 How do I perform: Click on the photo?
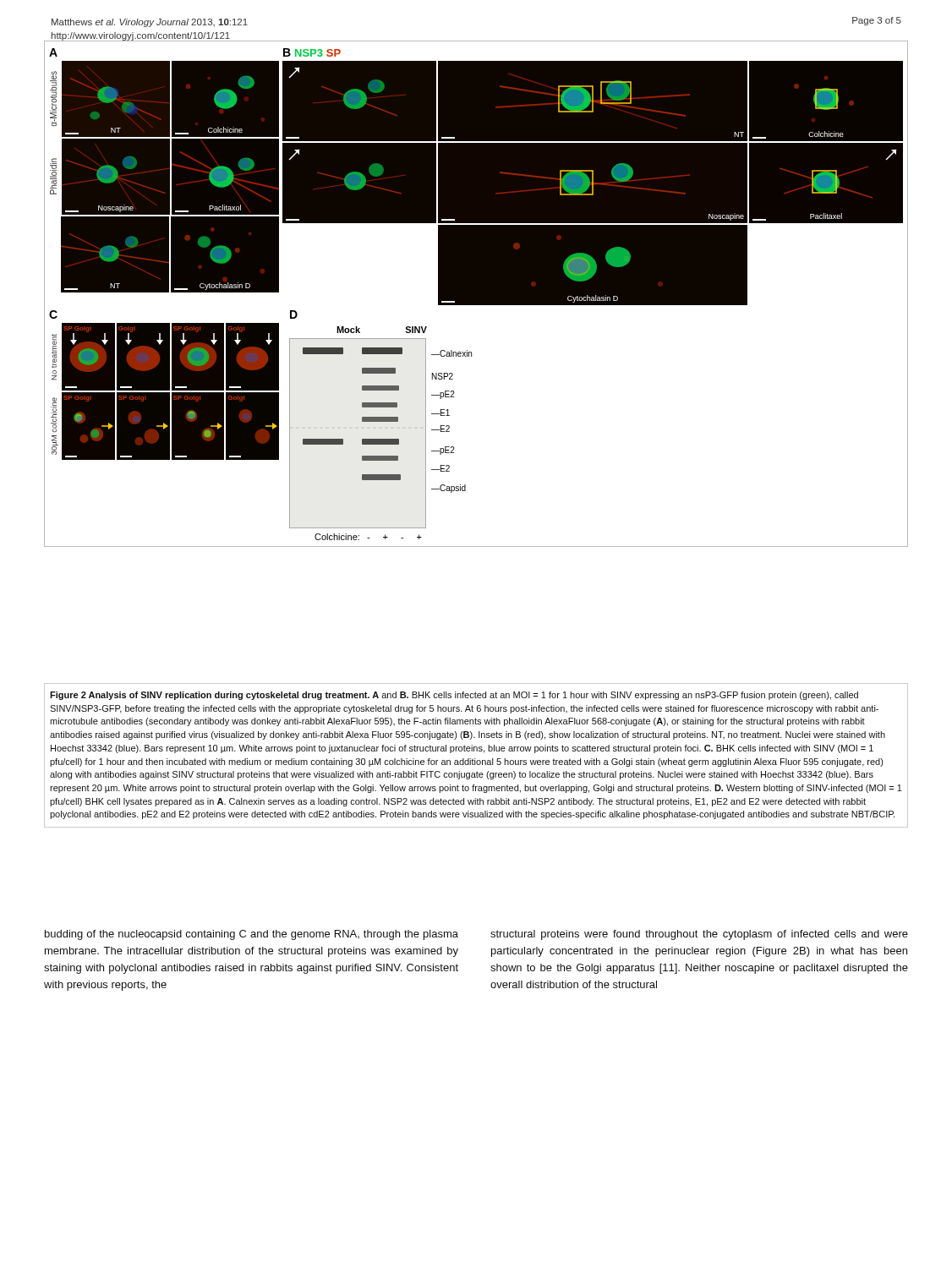tap(476, 294)
